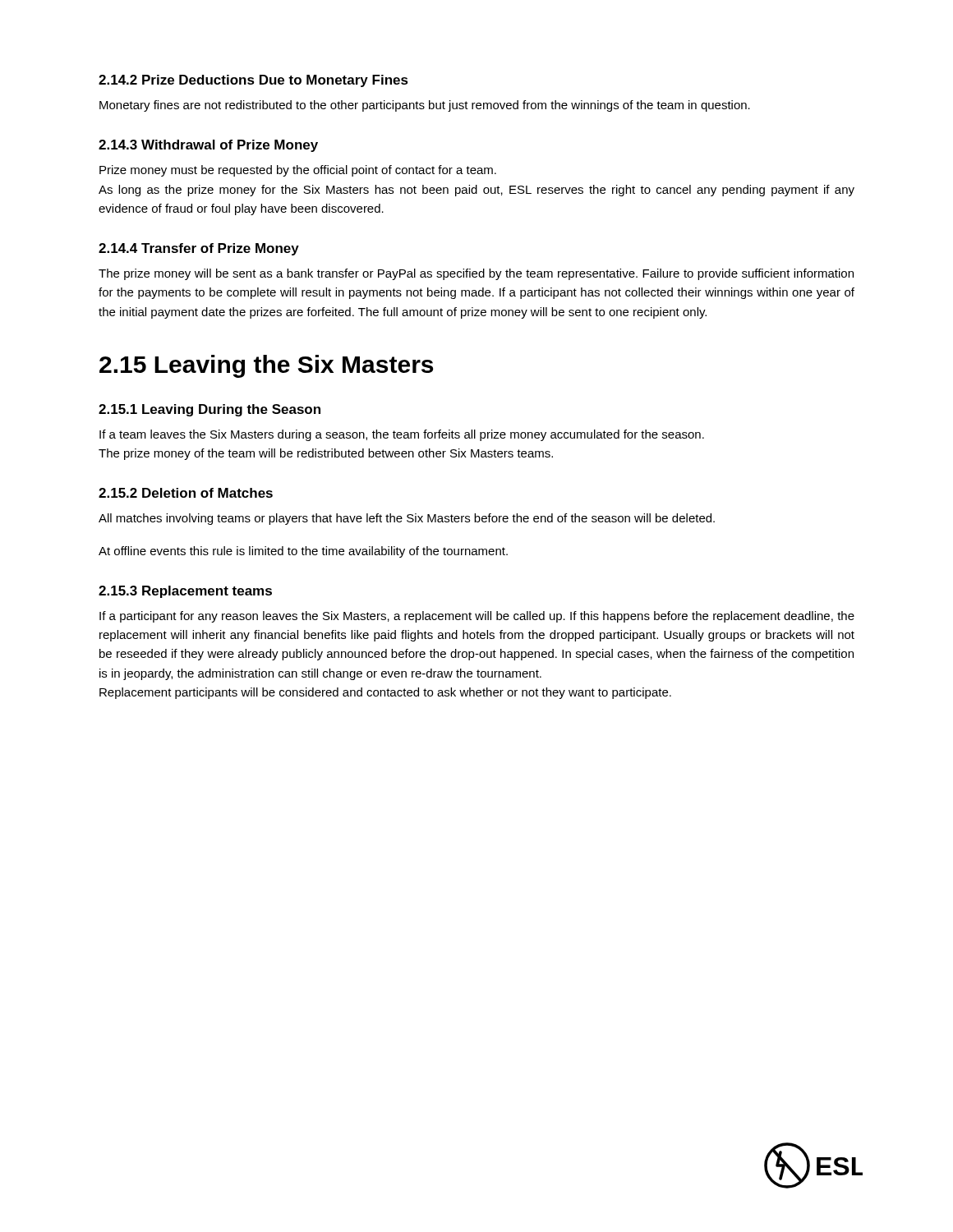Select the section header that says "2.15.3 Replacement teams"
Viewport: 953px width, 1232px height.
pyautogui.click(x=186, y=591)
